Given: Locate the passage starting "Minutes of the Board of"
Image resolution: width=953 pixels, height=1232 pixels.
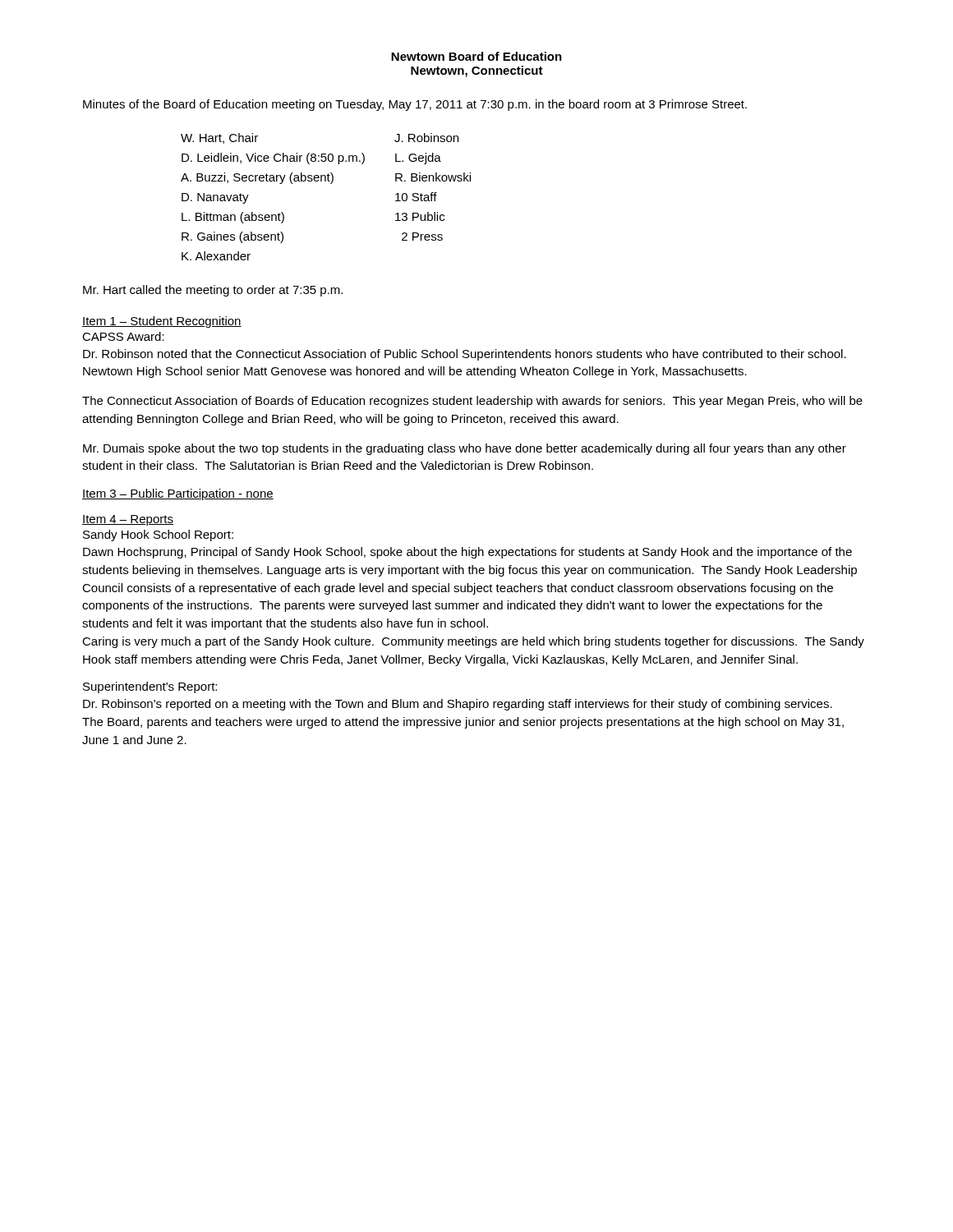Looking at the screenshot, I should [x=415, y=104].
